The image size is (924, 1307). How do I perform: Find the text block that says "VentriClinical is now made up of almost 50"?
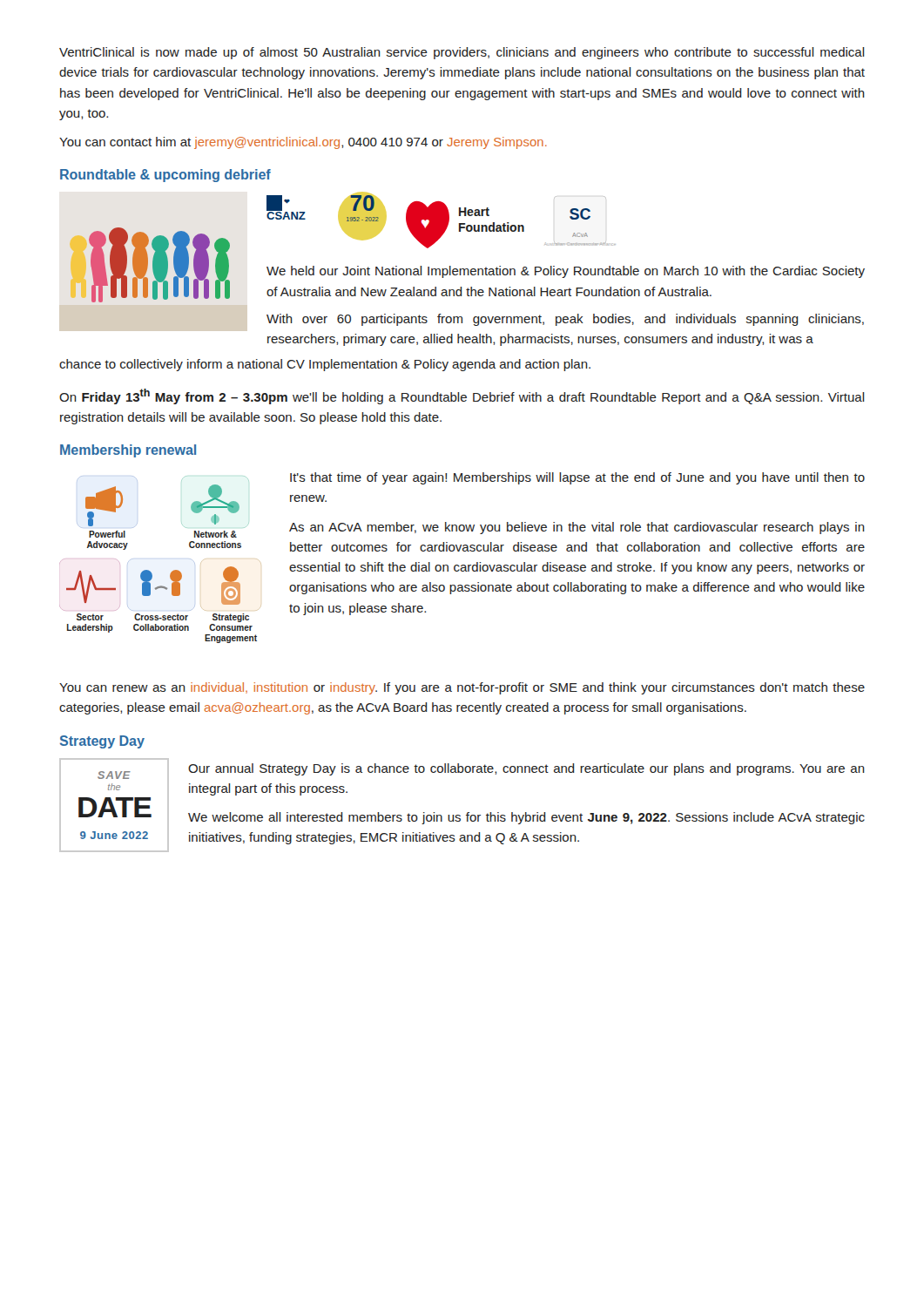462,82
